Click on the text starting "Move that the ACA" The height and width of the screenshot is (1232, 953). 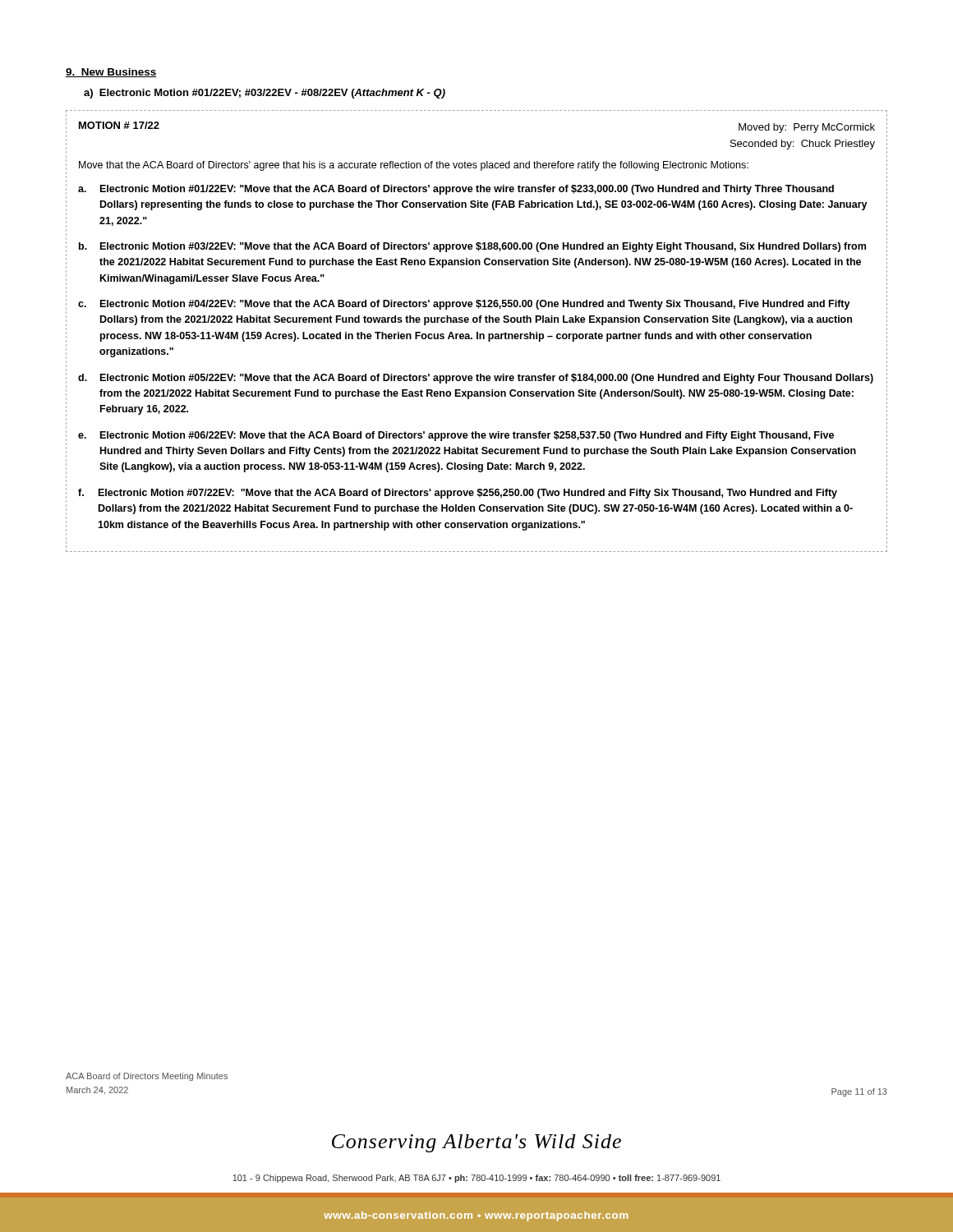(x=414, y=165)
